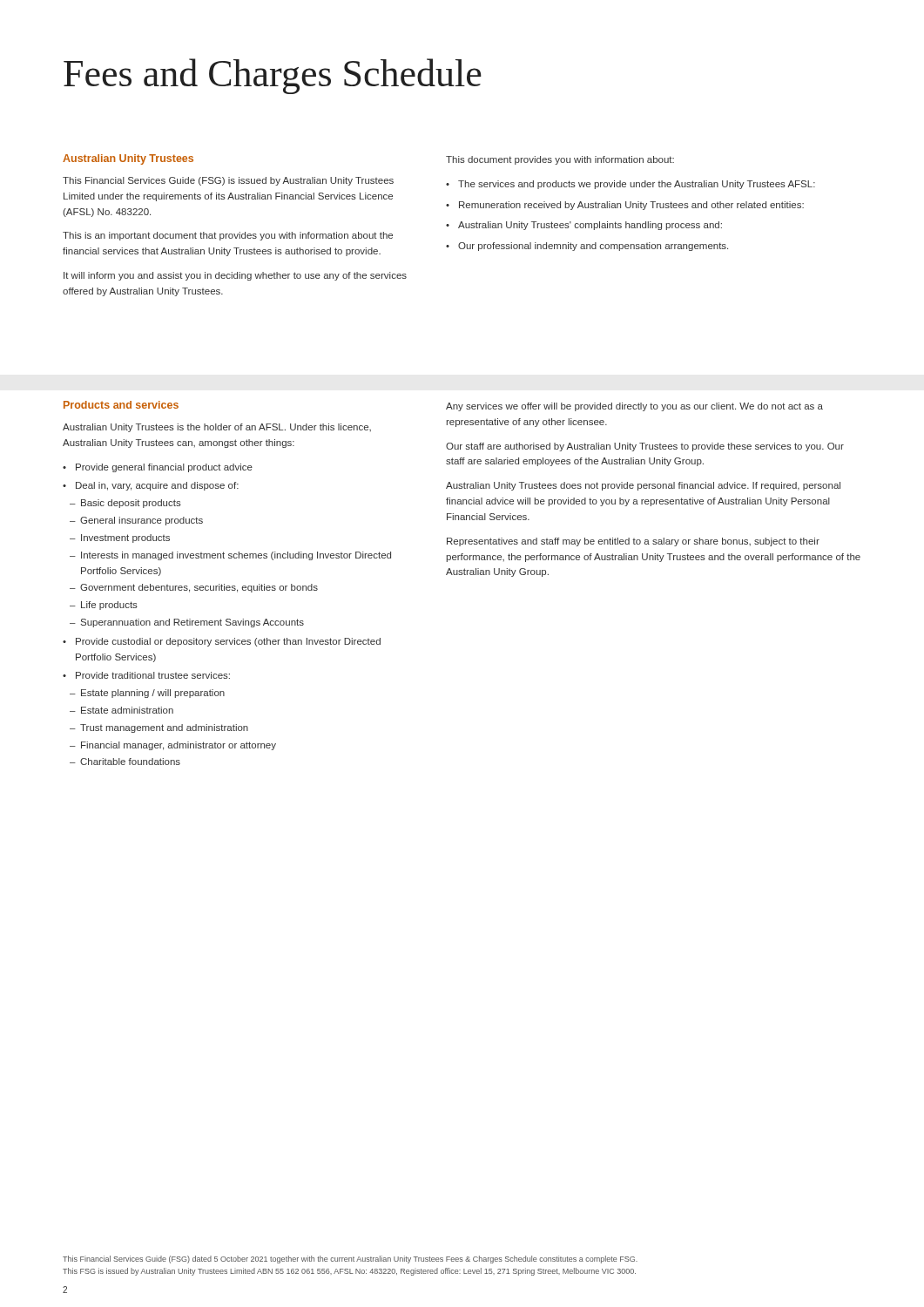The image size is (924, 1307).
Task: Locate the text "Provide traditional trustee services:"
Action: [x=153, y=676]
